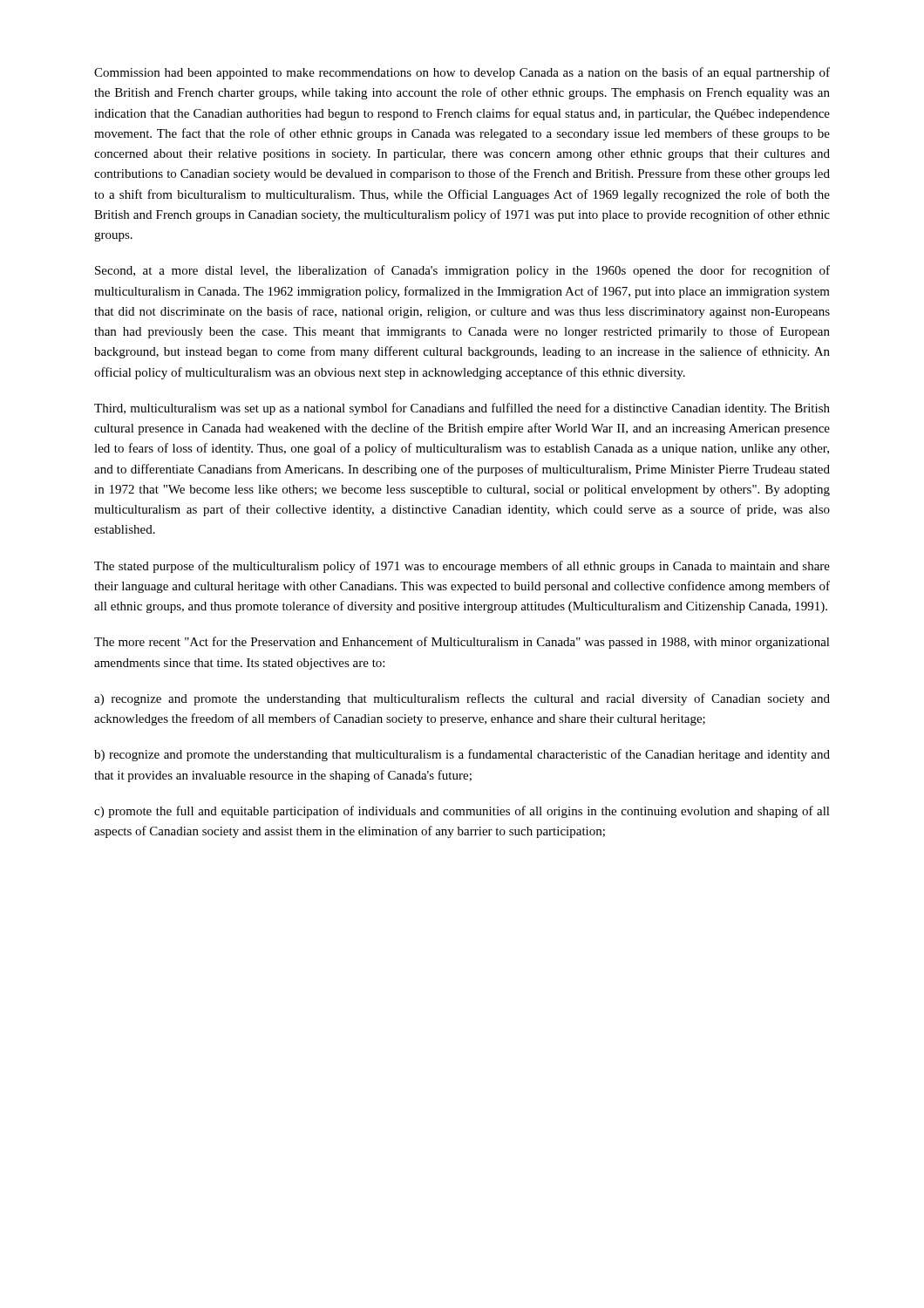Viewport: 924px width, 1308px height.
Task: Navigate to the block starting "Commission had been appointed to"
Action: [x=462, y=153]
